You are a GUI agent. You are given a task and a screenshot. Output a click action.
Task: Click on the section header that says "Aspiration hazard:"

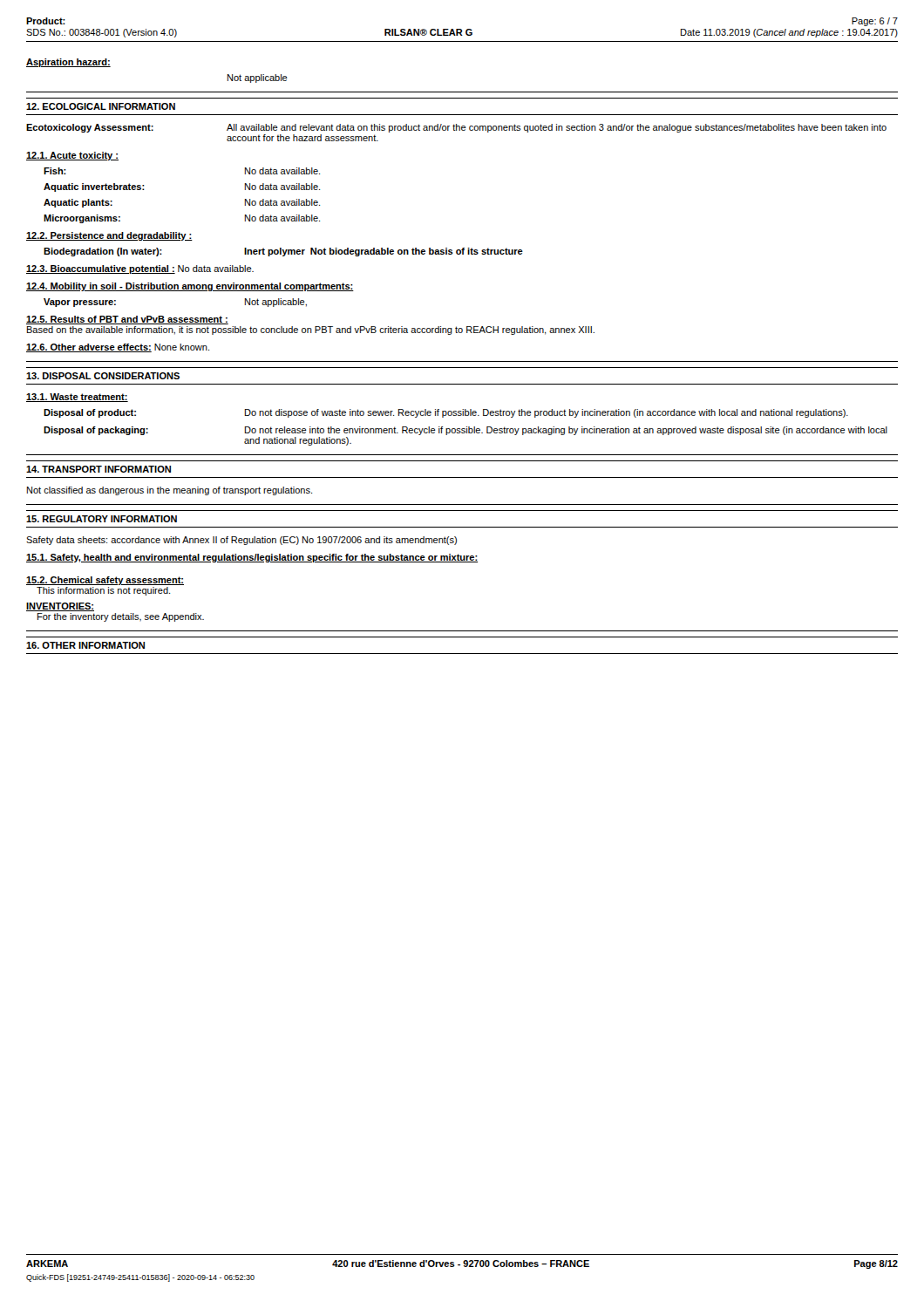point(68,62)
